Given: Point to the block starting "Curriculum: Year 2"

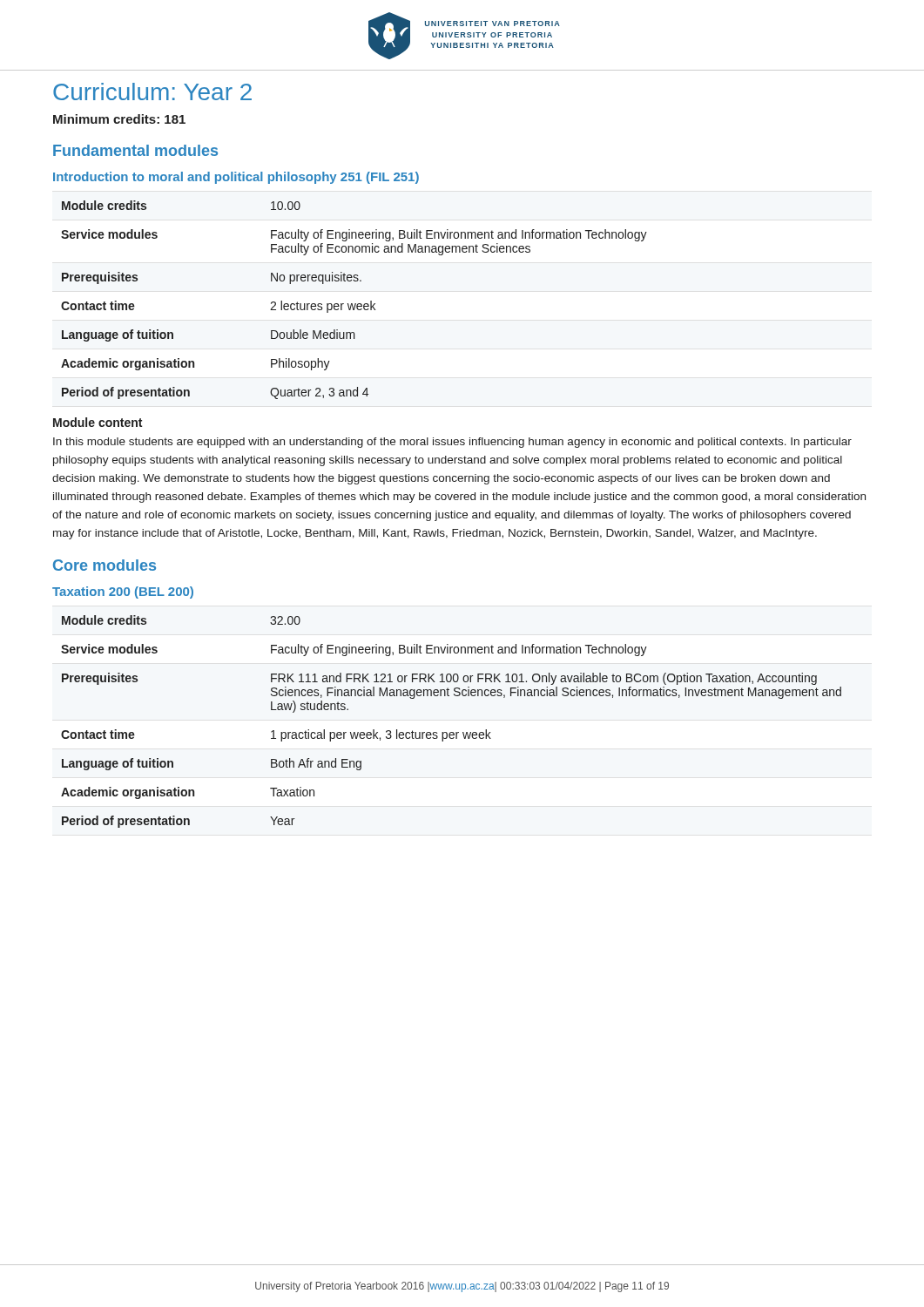Looking at the screenshot, I should click(x=153, y=92).
